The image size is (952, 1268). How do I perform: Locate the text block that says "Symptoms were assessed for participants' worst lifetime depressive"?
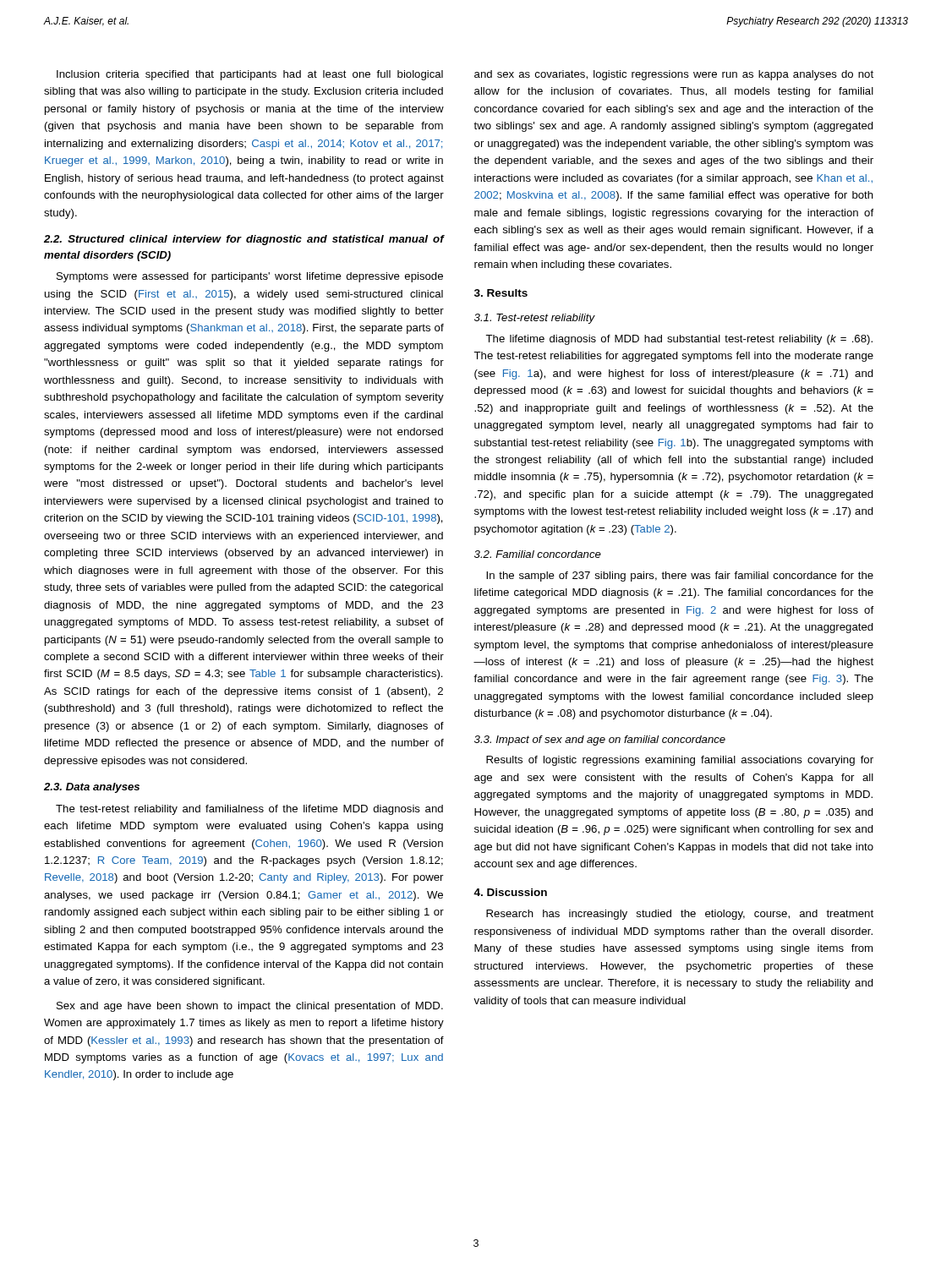tap(244, 519)
